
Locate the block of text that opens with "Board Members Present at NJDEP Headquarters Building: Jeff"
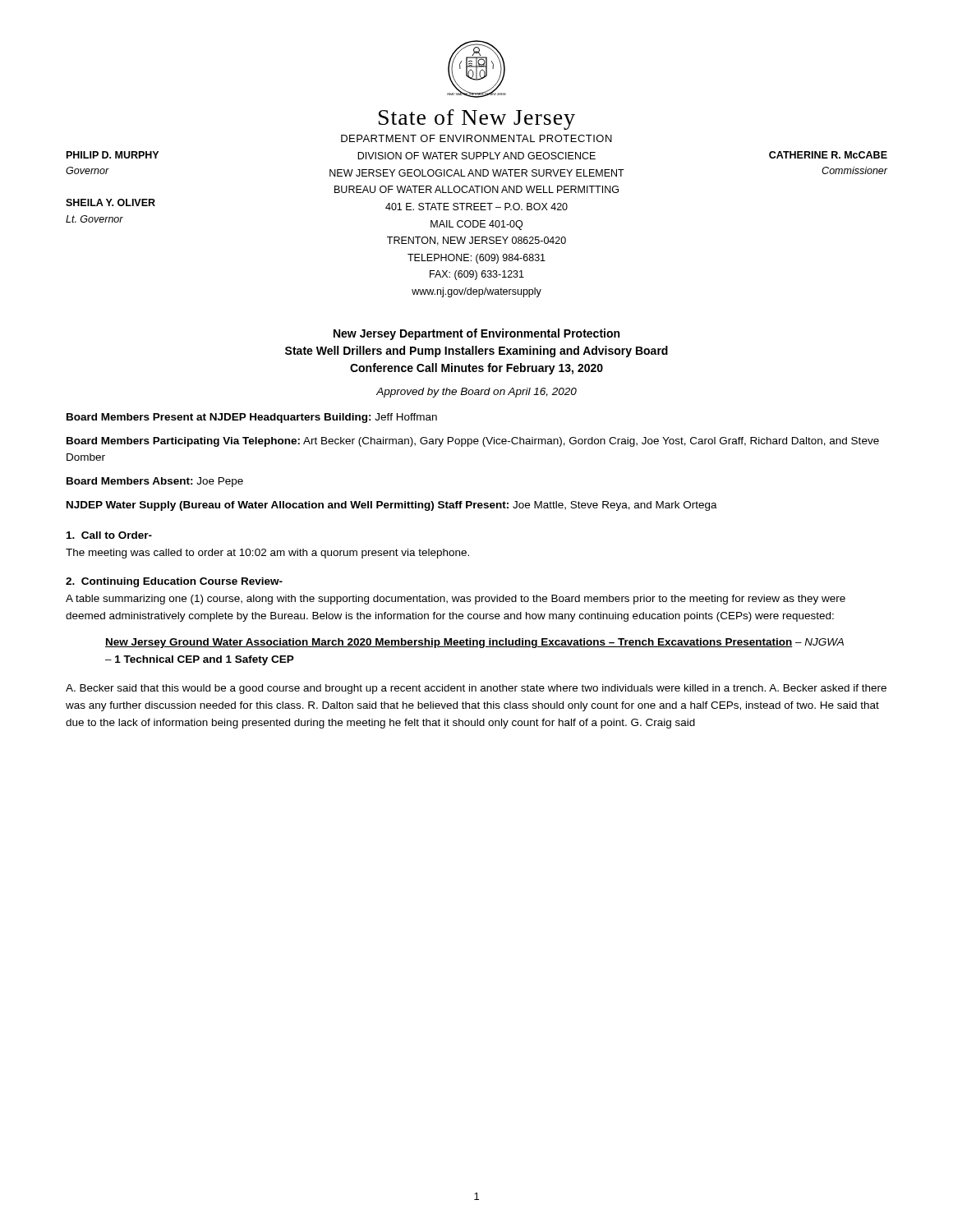pyautogui.click(x=252, y=417)
